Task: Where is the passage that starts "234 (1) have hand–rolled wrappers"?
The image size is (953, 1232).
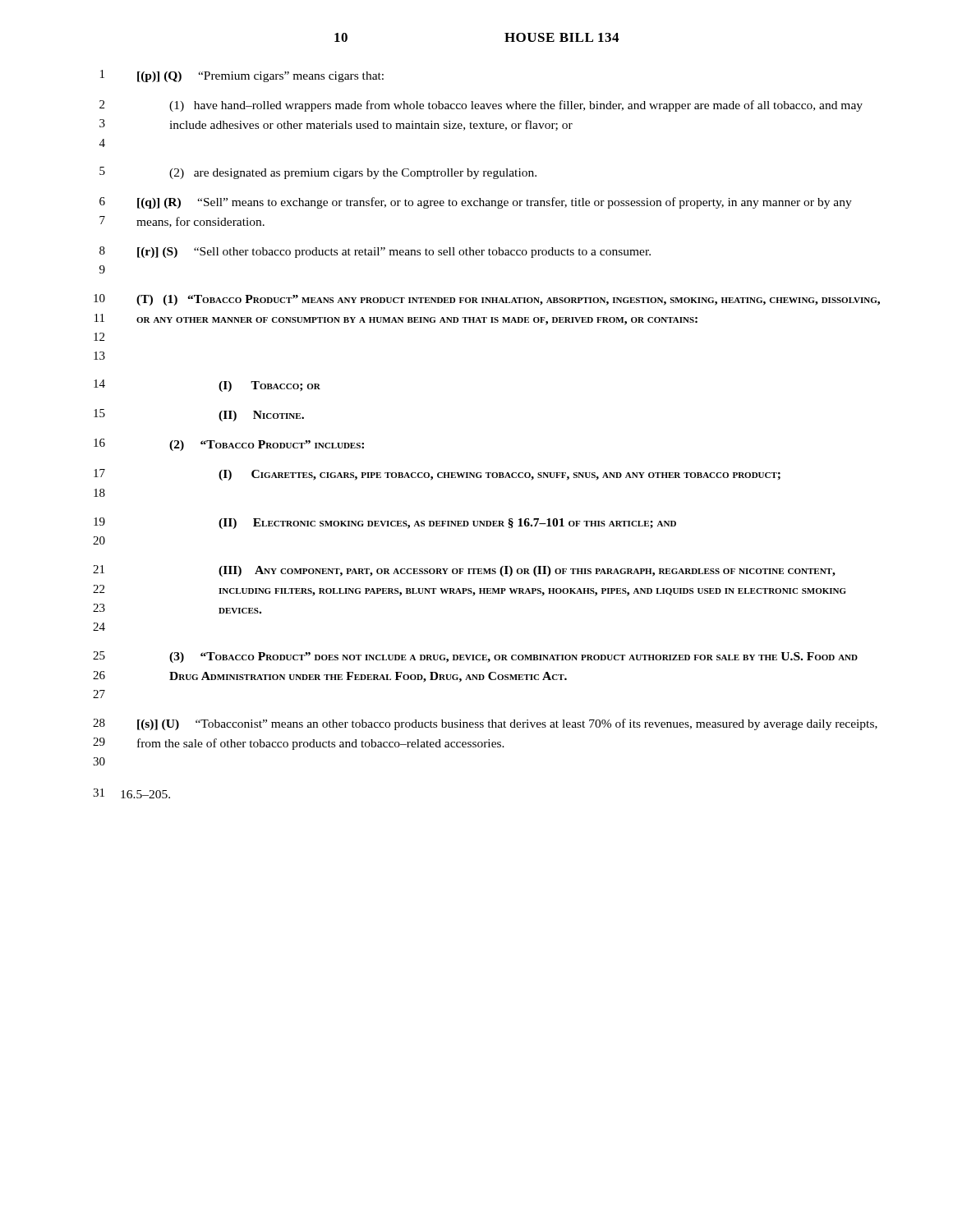Action: click(476, 124)
